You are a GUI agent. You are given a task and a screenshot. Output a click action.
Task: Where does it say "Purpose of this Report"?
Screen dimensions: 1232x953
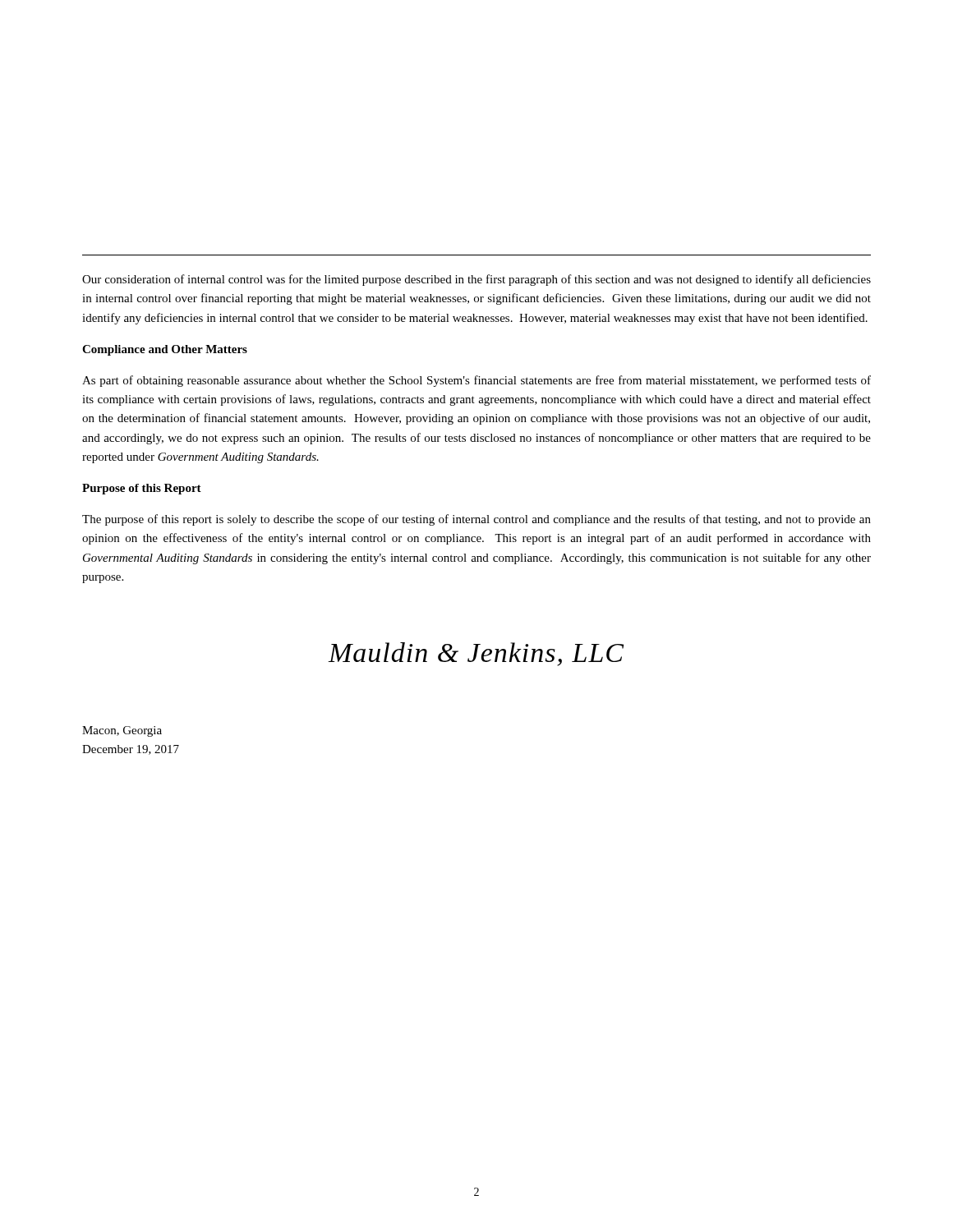click(x=142, y=488)
